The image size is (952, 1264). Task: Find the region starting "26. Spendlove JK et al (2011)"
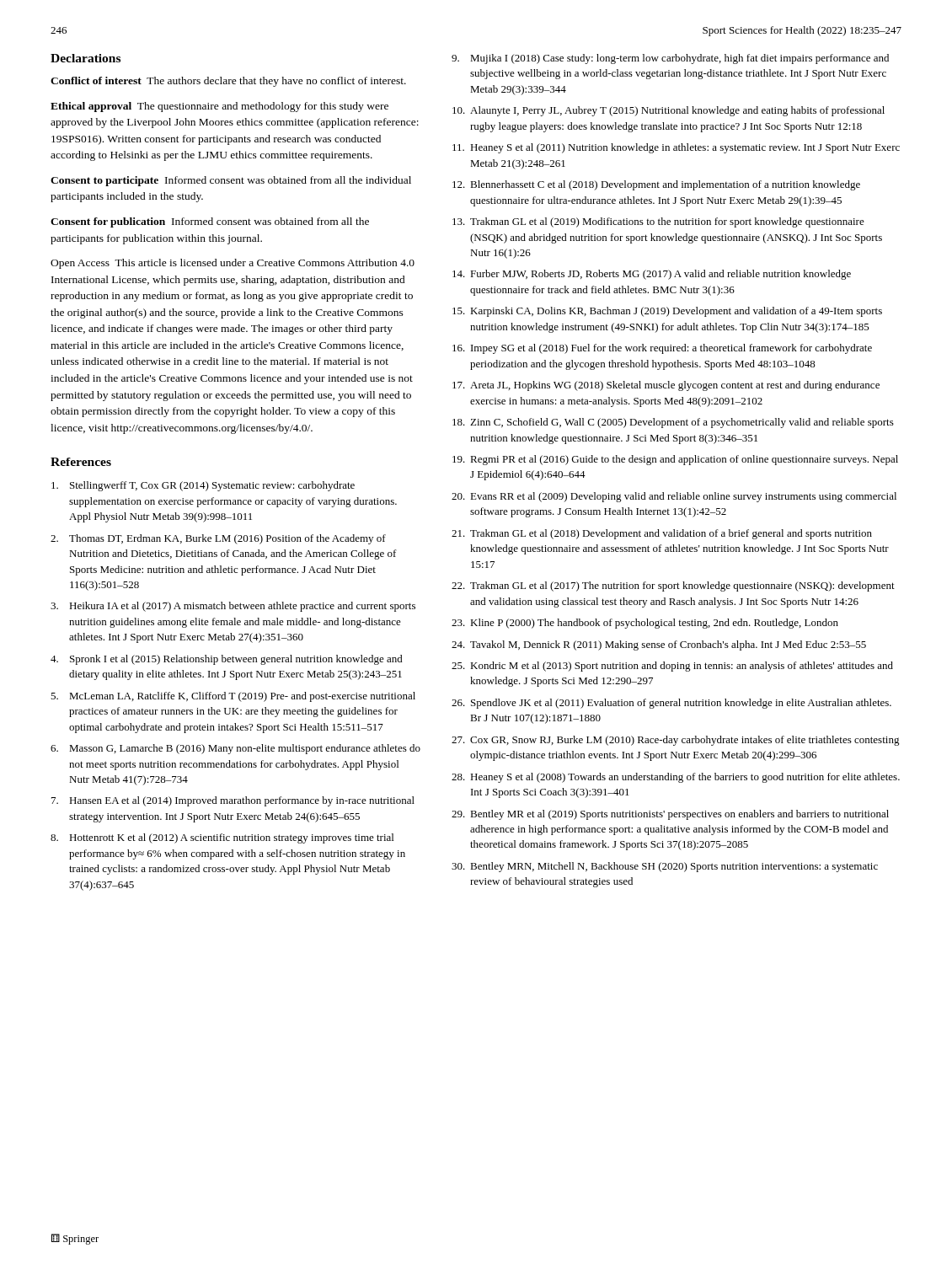click(x=676, y=711)
